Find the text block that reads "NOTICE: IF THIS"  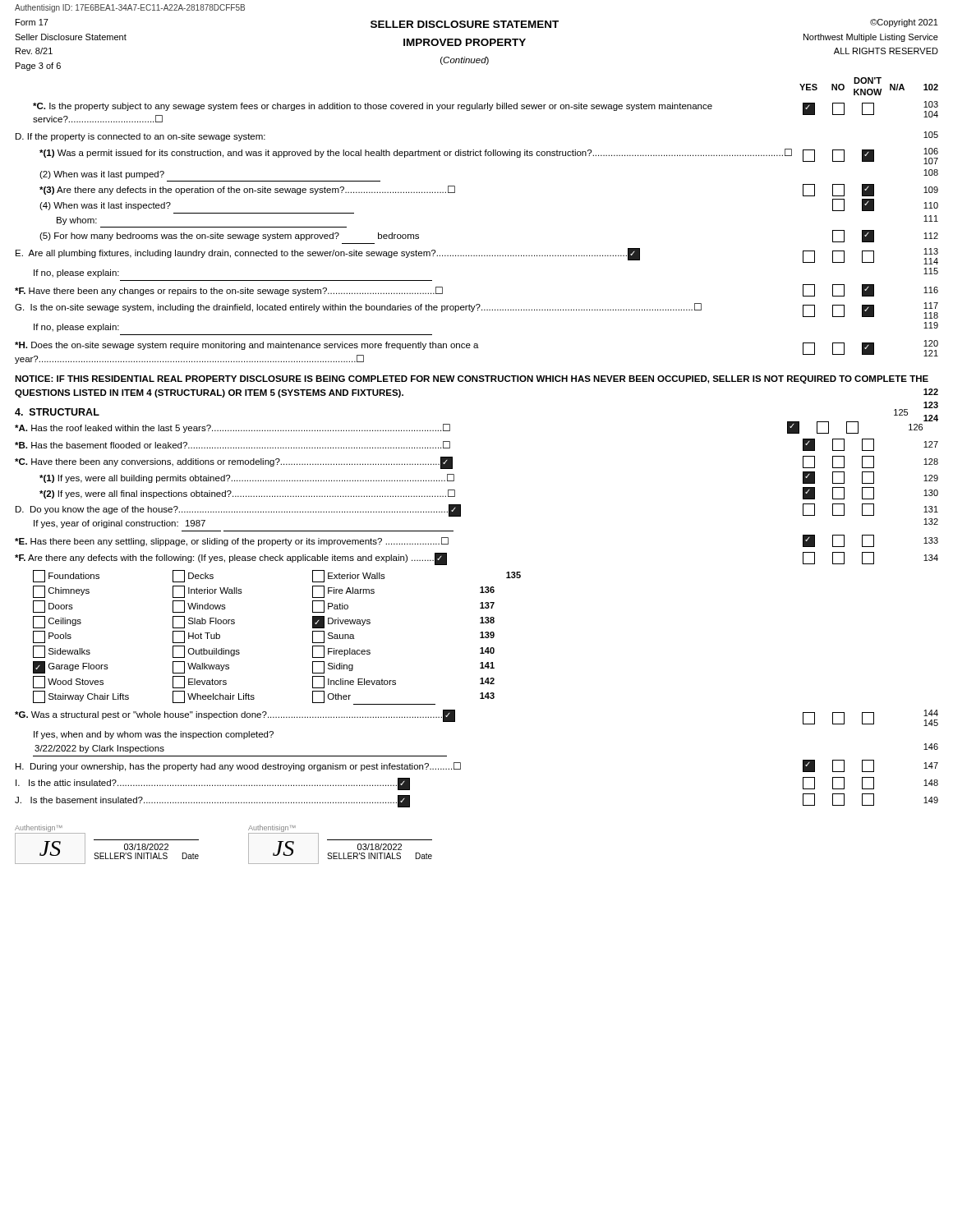476,389
